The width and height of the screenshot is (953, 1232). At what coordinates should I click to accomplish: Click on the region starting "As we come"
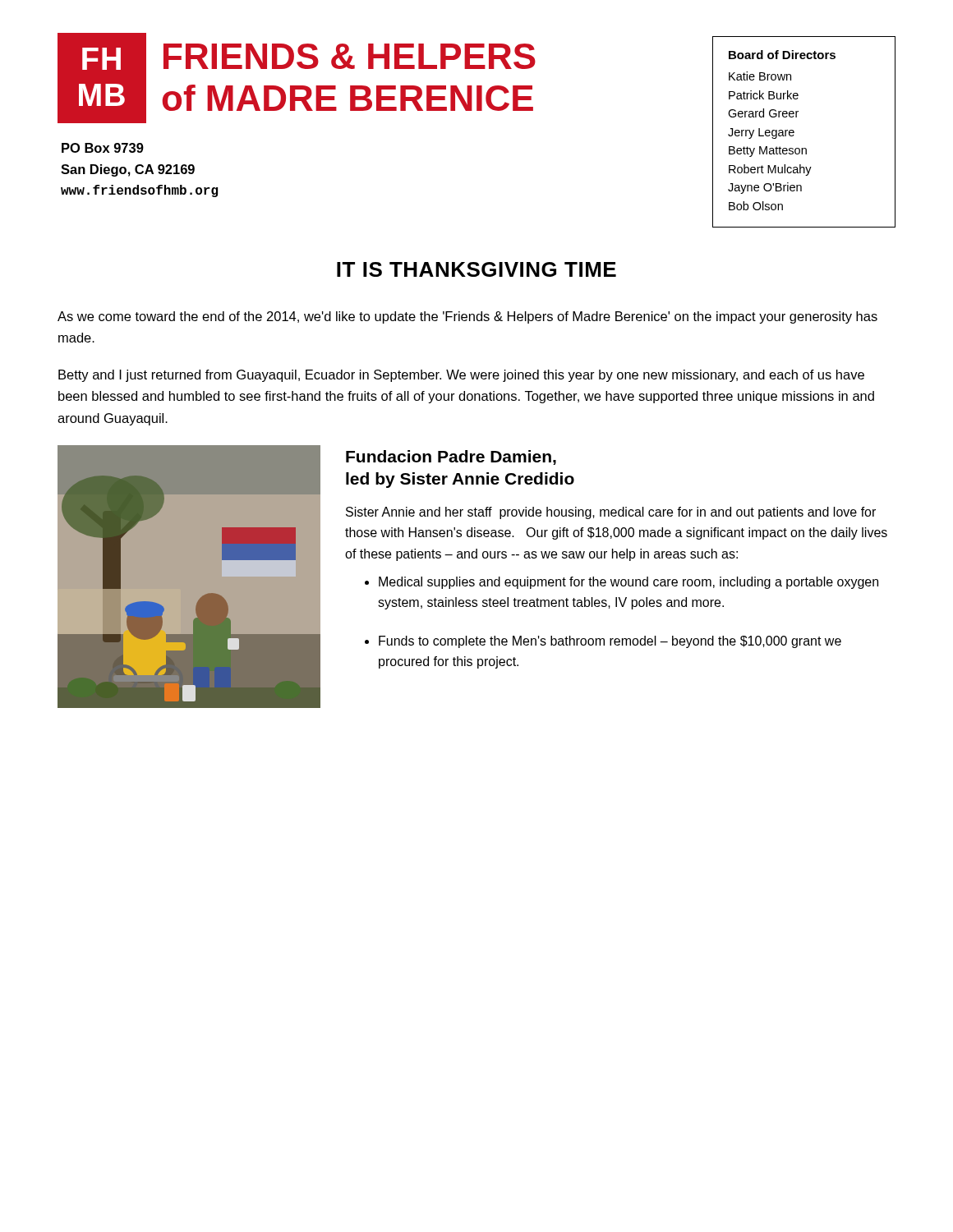click(x=467, y=327)
